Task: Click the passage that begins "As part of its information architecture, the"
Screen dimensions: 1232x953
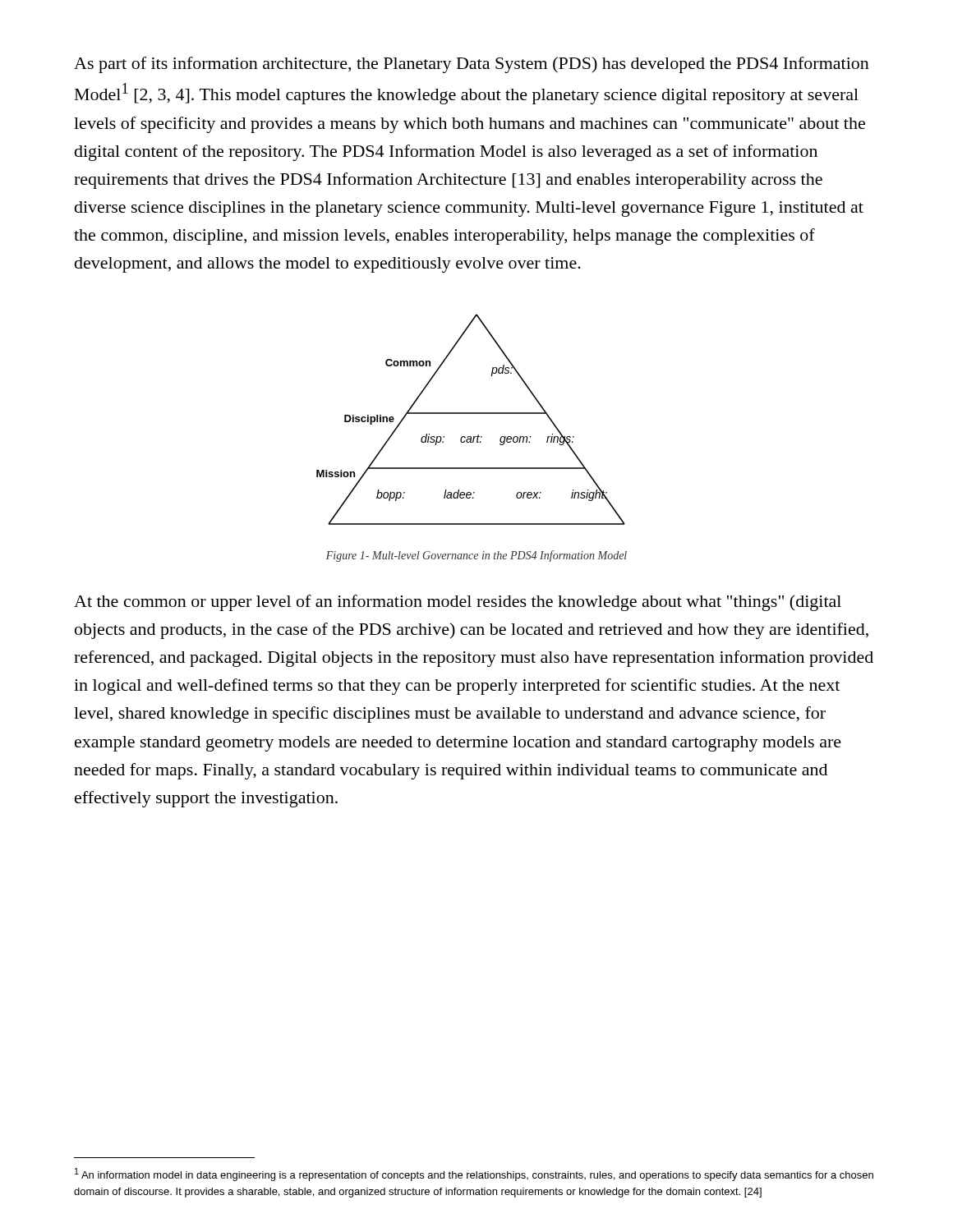Action: 471,163
